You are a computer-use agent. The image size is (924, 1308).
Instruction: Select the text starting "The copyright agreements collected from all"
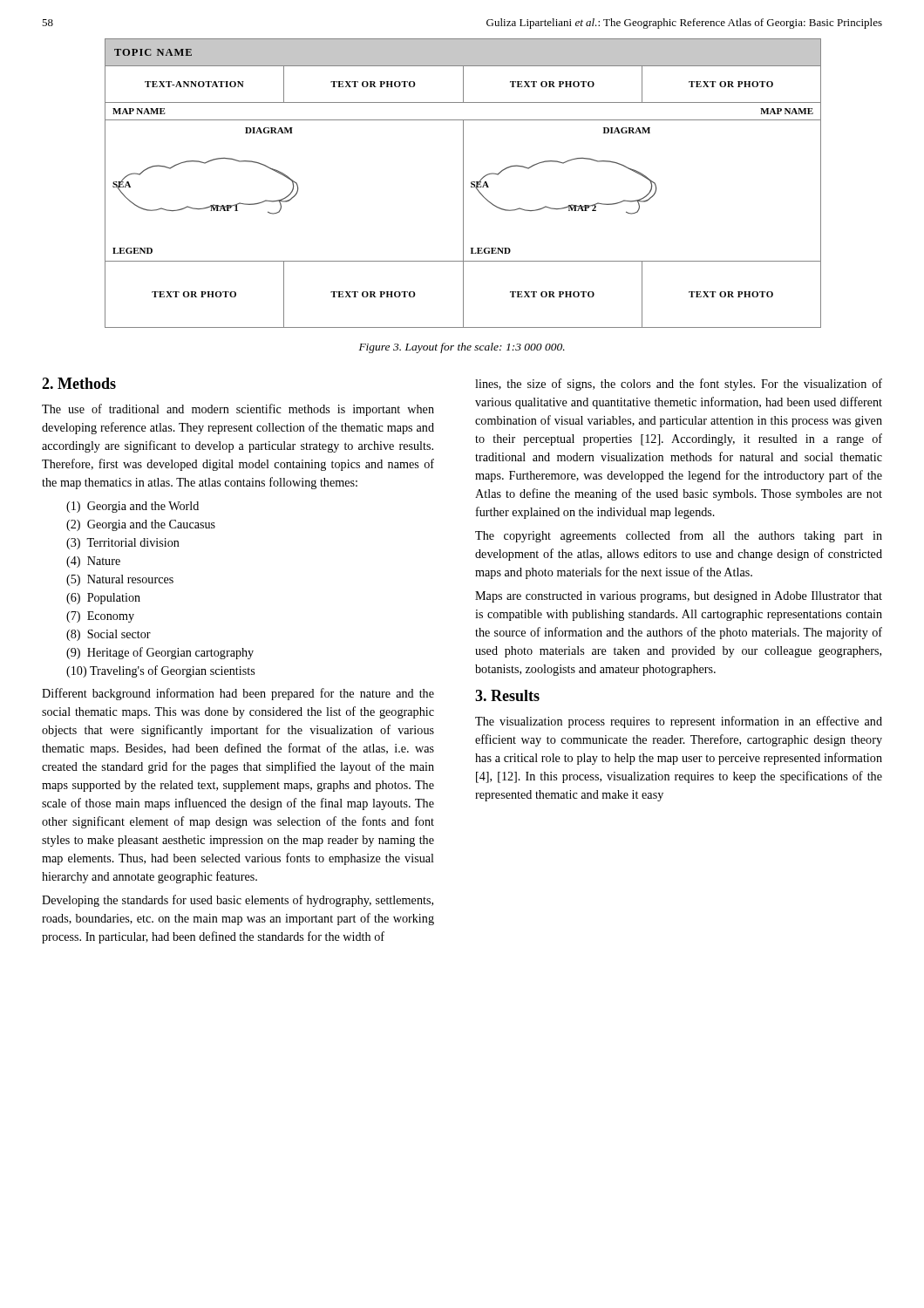click(x=679, y=554)
